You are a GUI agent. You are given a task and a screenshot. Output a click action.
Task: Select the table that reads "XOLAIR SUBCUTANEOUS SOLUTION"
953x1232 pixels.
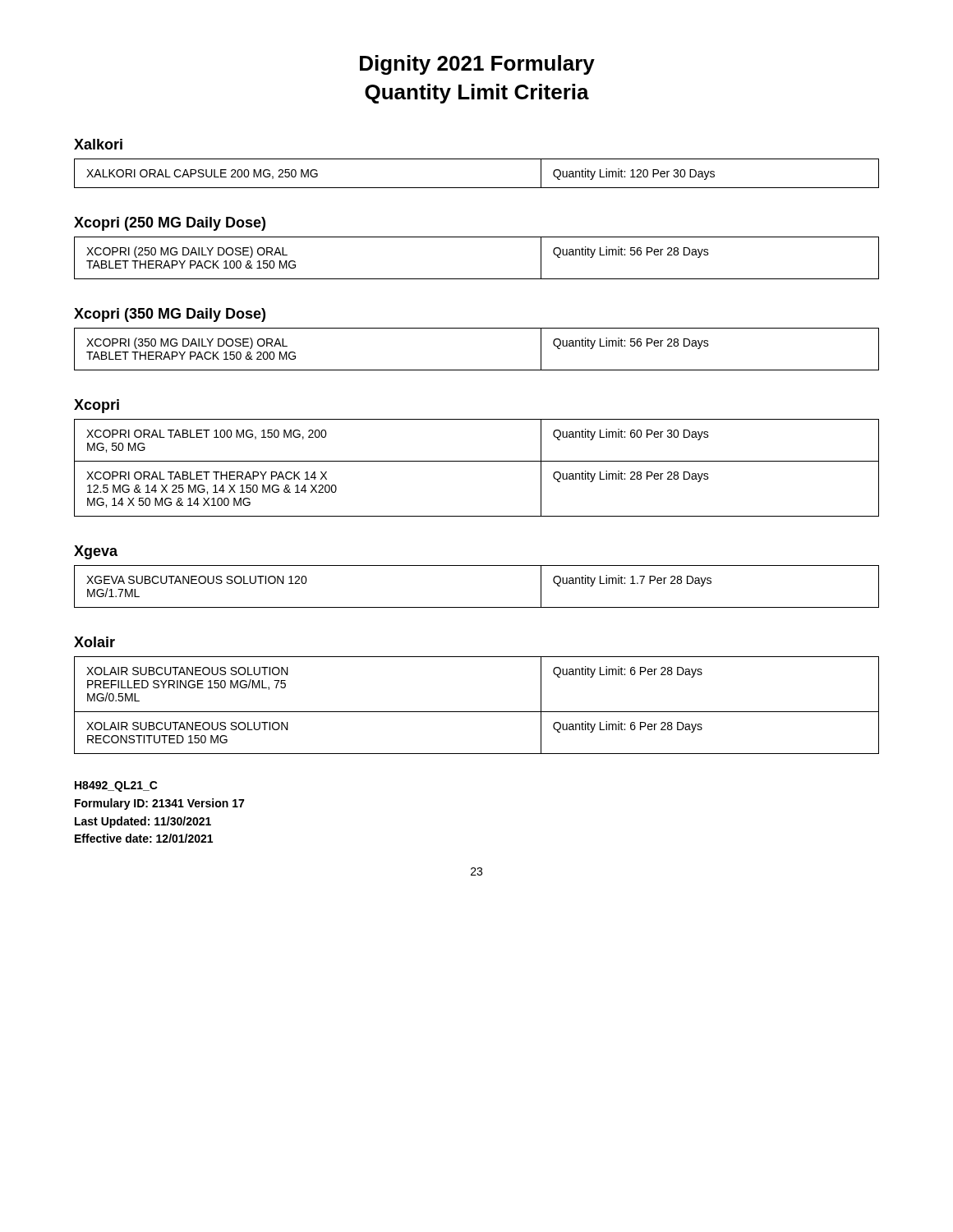[x=476, y=705]
